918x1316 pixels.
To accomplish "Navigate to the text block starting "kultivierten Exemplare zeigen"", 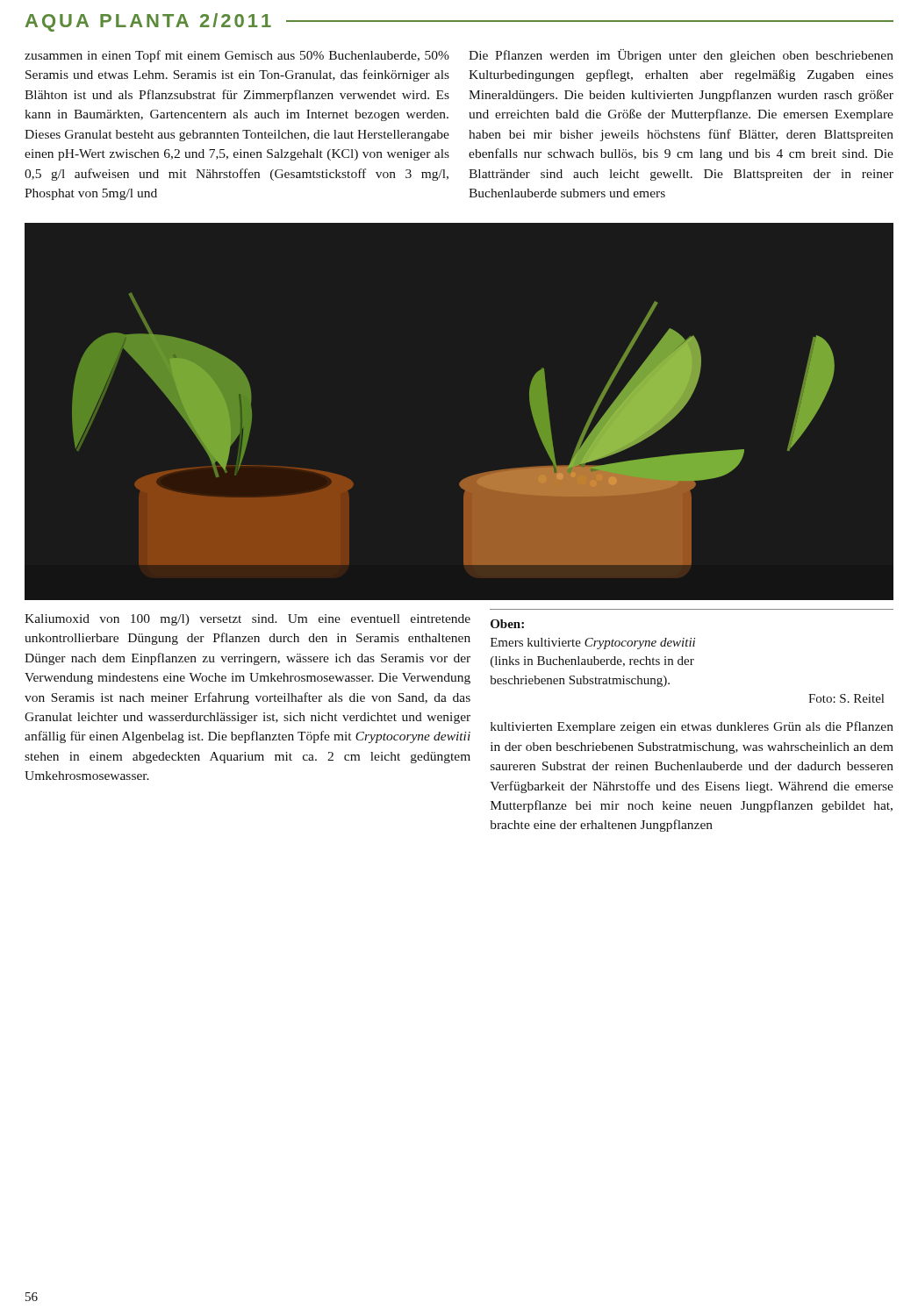I will point(692,776).
